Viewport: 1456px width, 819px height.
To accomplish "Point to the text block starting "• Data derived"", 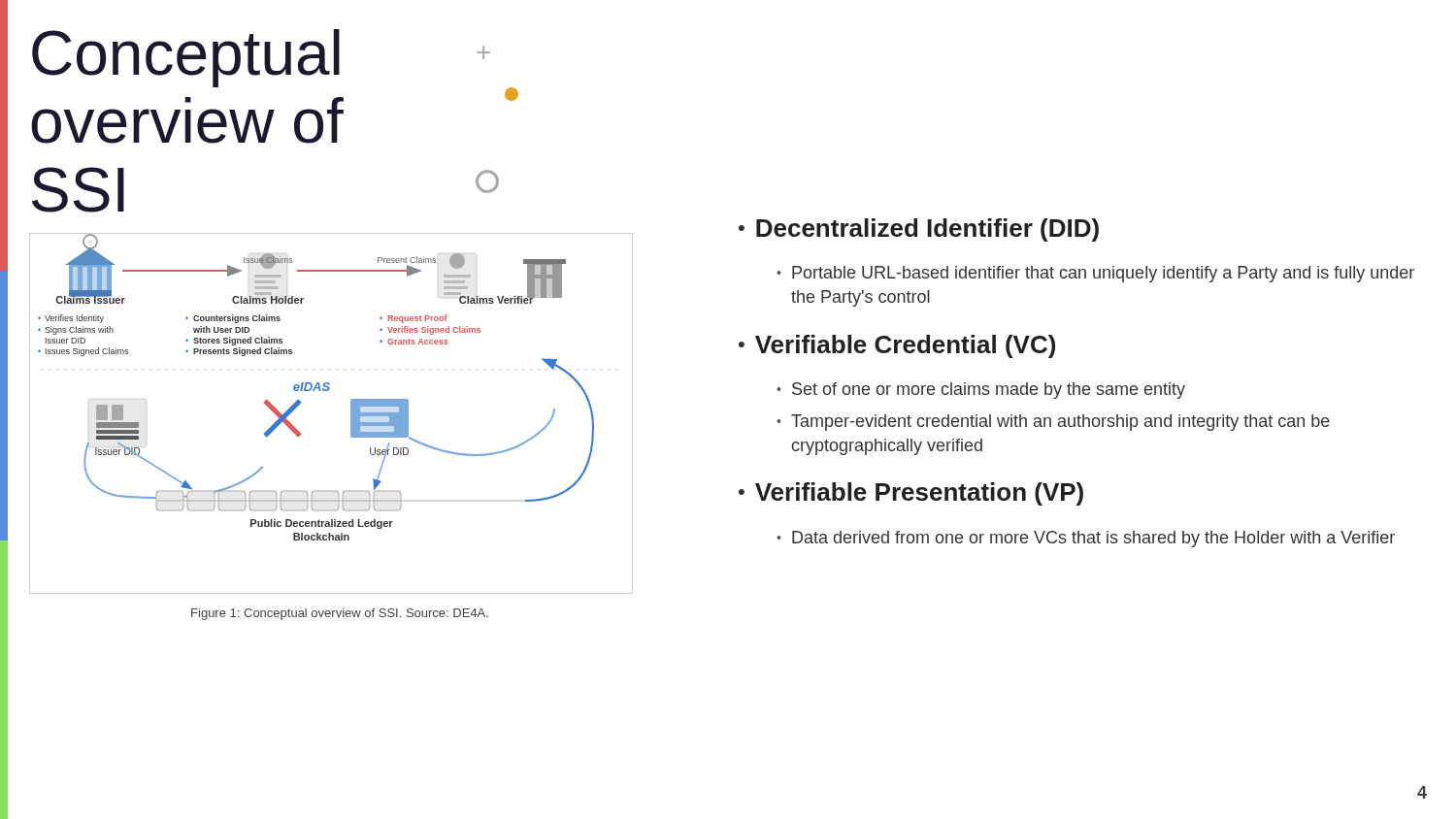I will [1086, 538].
